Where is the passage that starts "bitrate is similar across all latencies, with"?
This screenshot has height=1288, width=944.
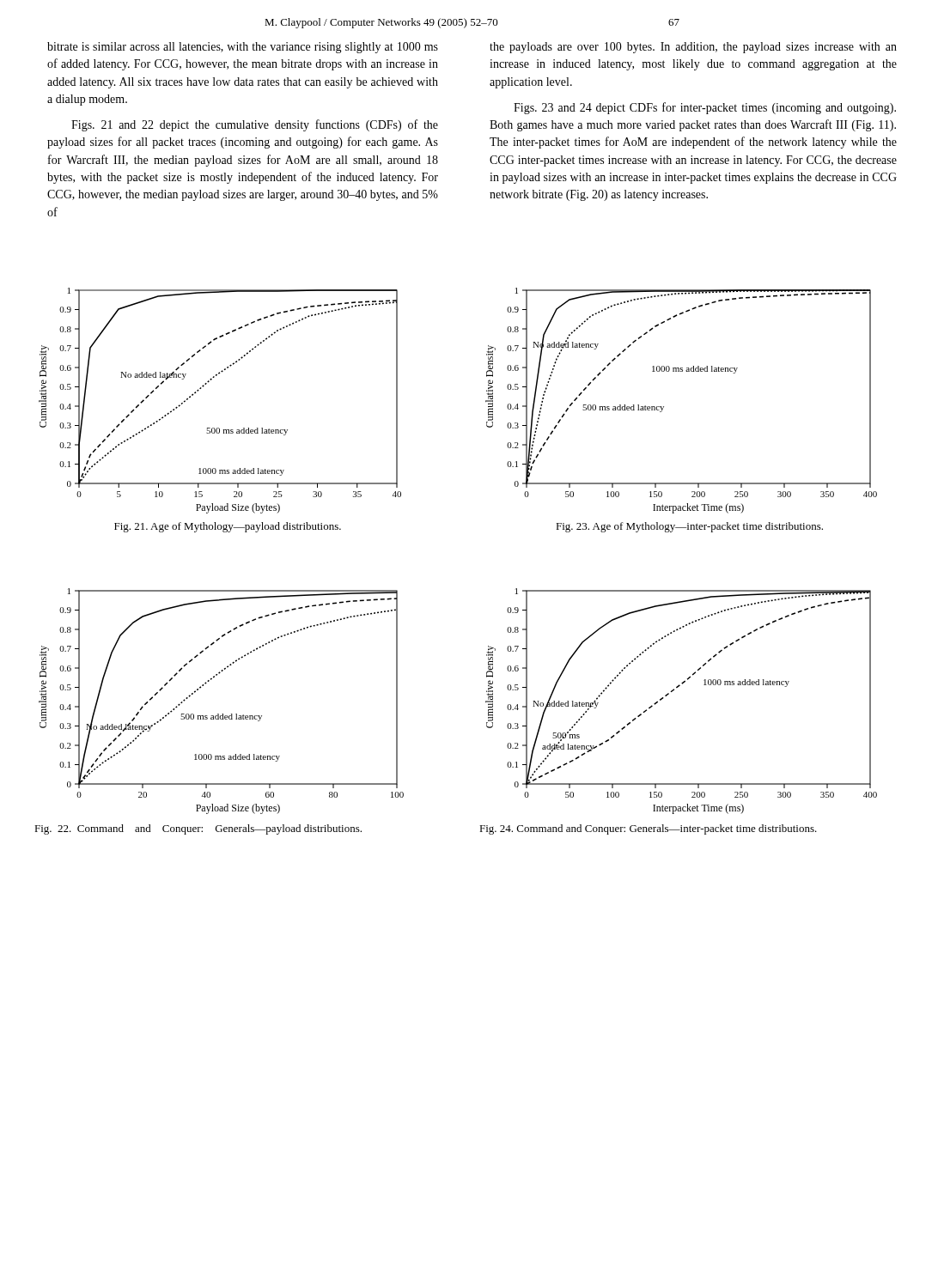point(243,73)
